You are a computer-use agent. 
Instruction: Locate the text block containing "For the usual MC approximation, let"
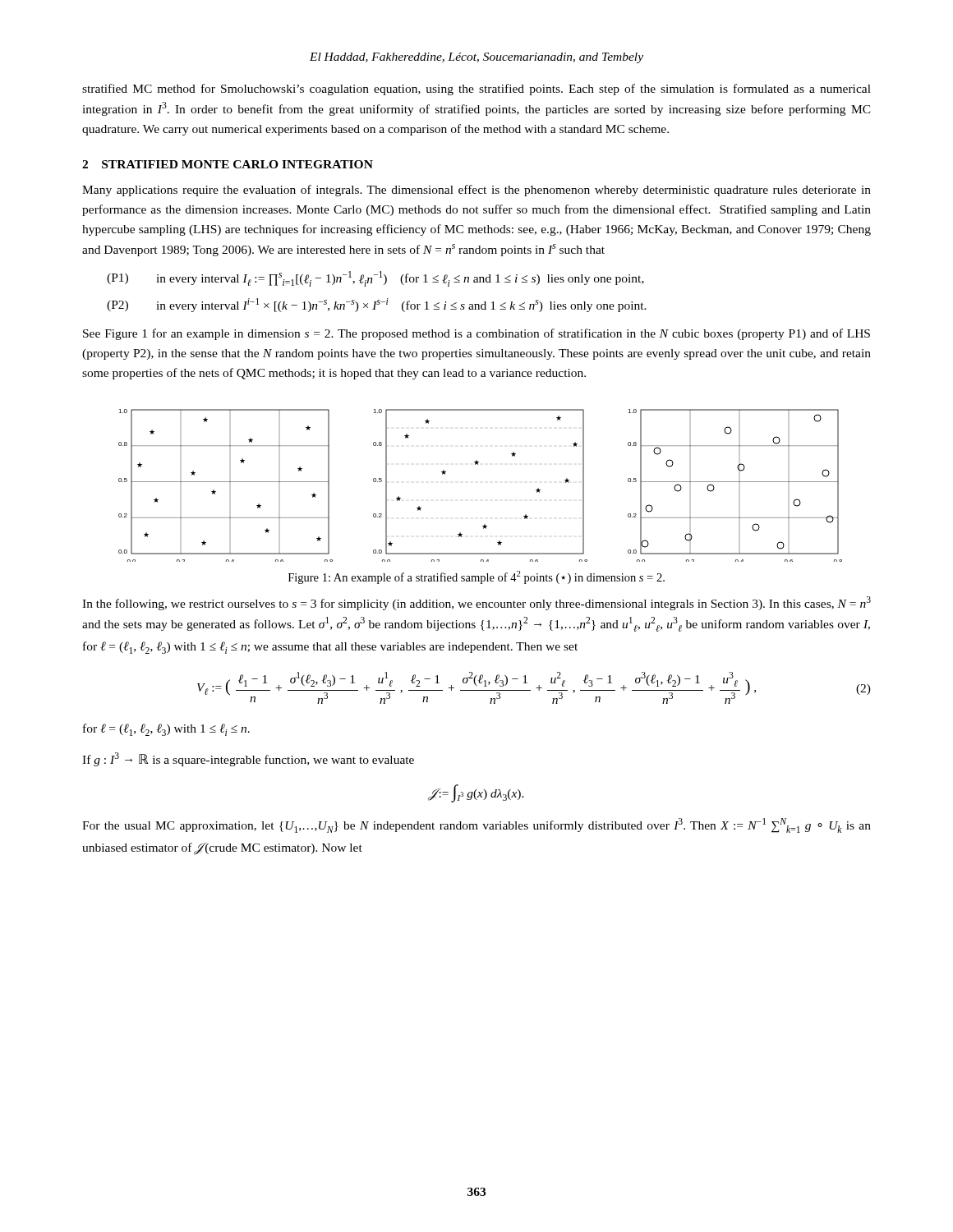coord(476,835)
